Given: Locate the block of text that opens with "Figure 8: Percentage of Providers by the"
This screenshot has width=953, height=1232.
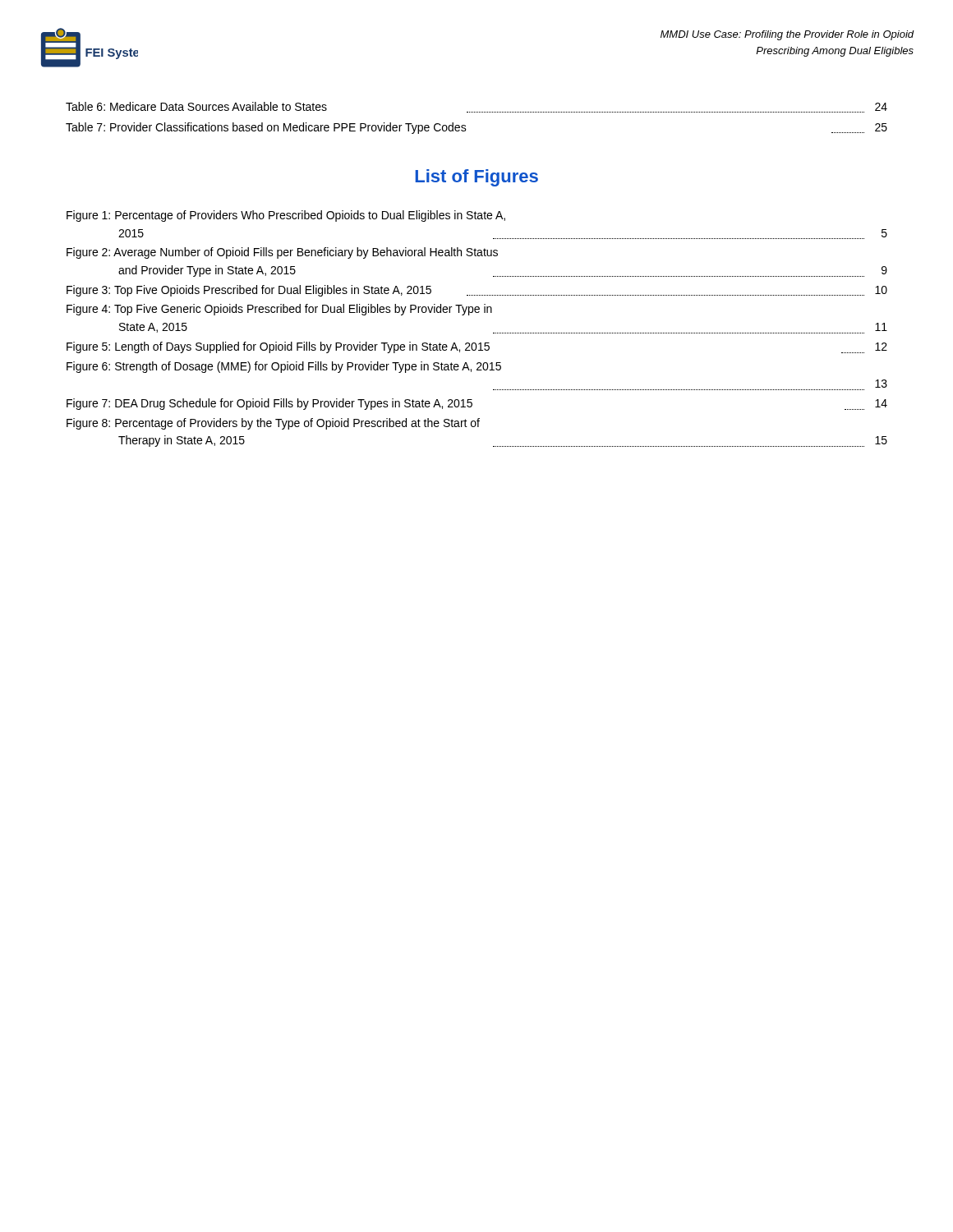Looking at the screenshot, I should click(x=476, y=432).
